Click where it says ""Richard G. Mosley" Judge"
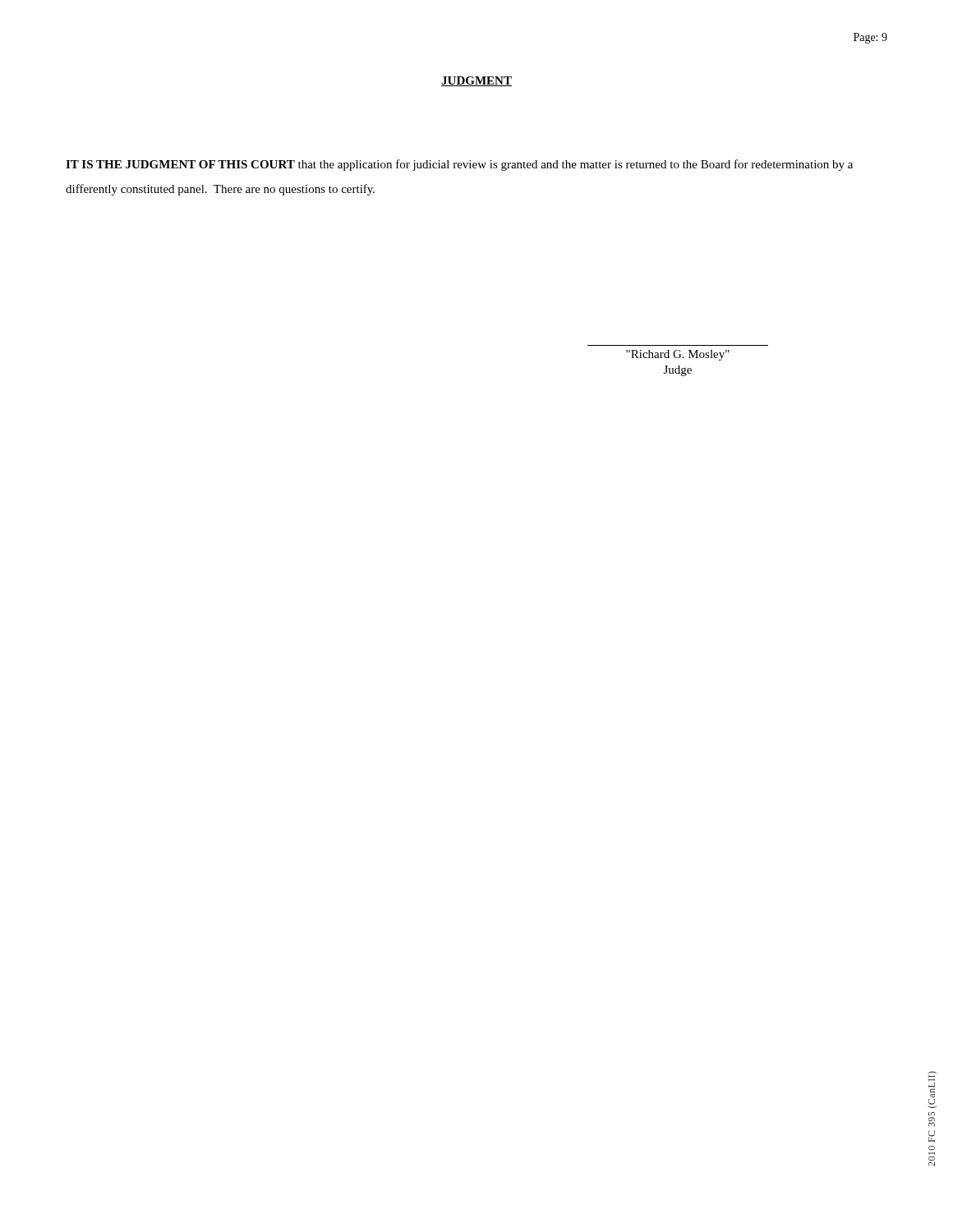 (678, 361)
